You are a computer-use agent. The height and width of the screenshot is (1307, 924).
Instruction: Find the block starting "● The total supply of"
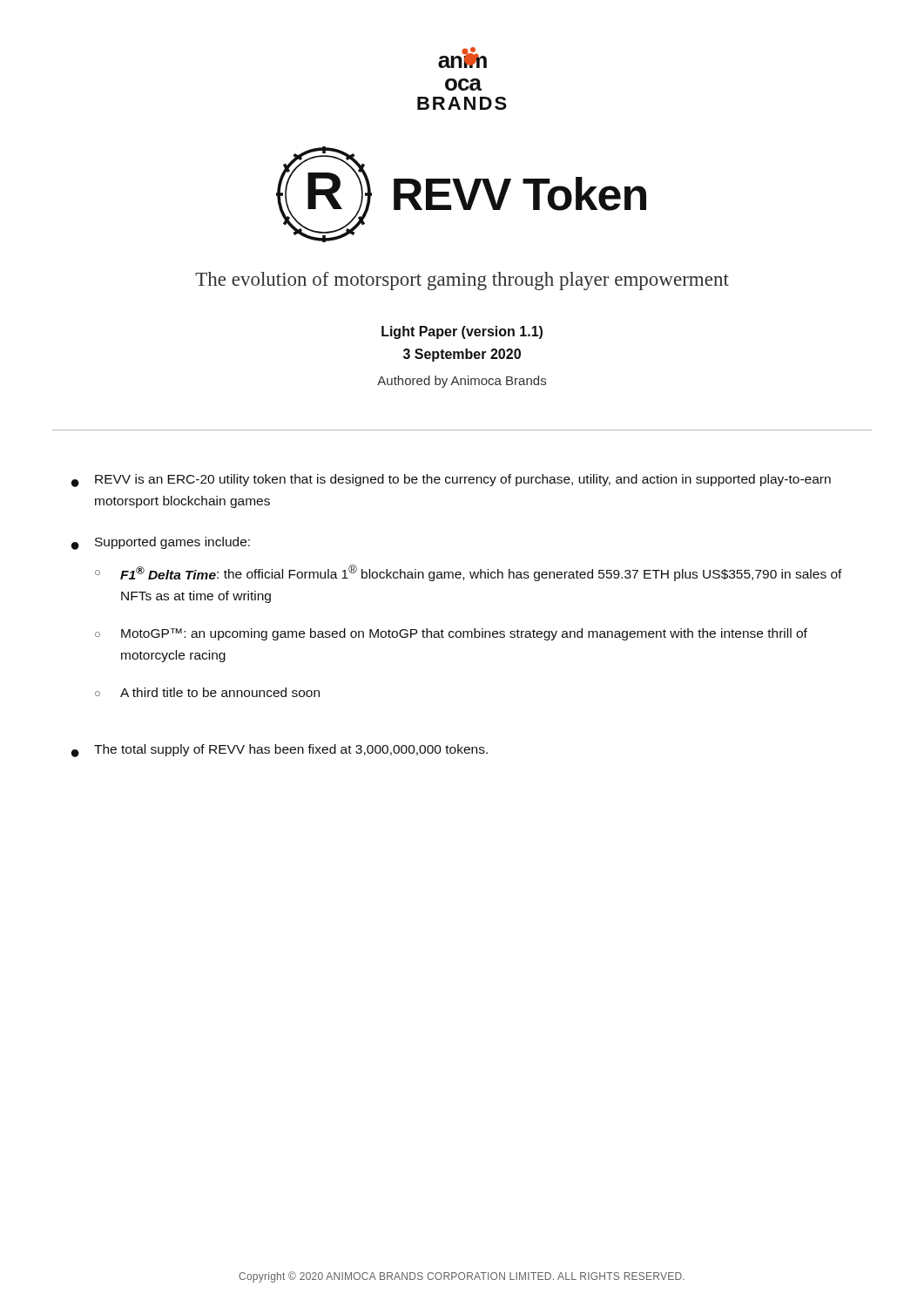point(462,752)
